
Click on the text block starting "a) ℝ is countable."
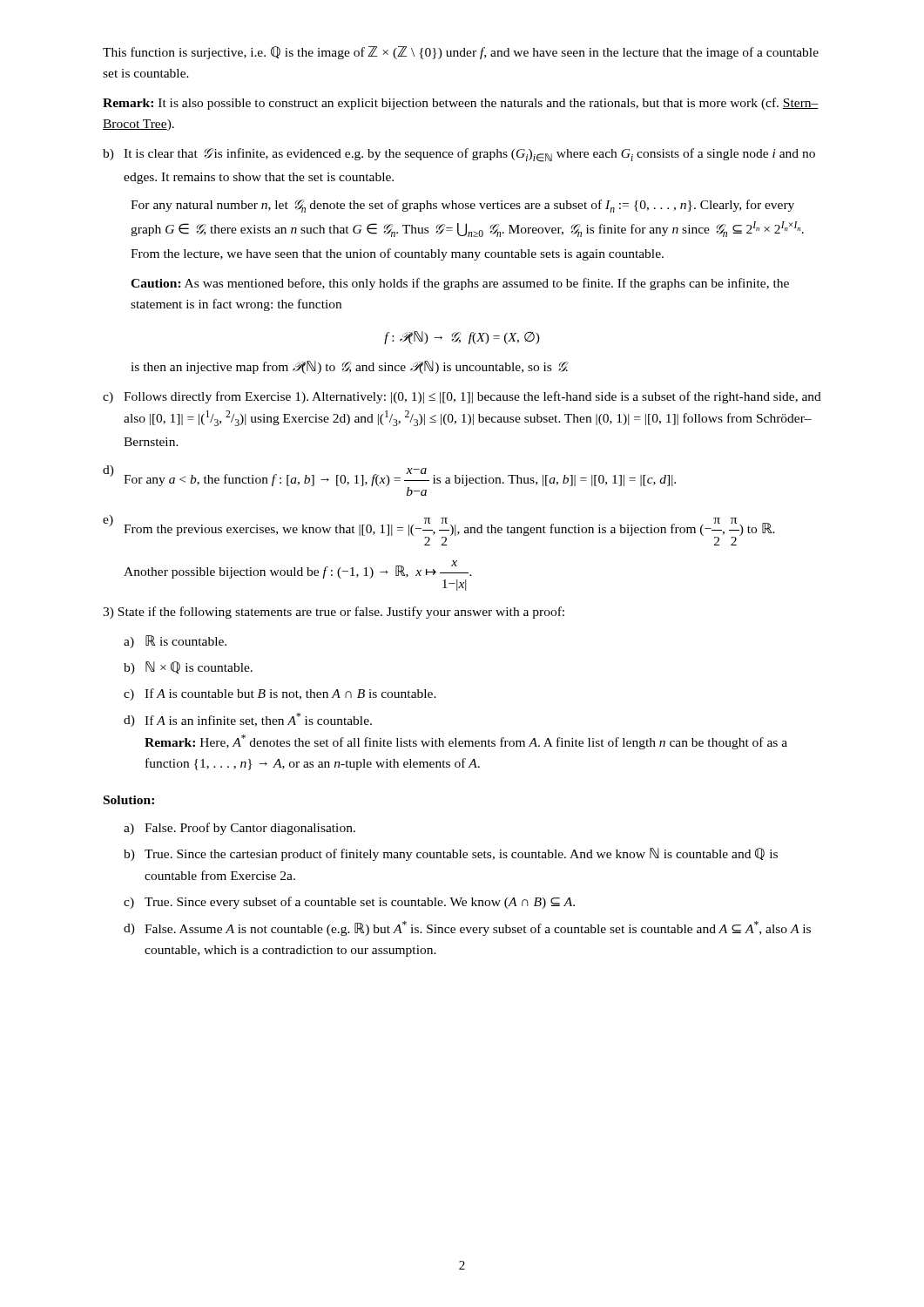[x=176, y=641]
